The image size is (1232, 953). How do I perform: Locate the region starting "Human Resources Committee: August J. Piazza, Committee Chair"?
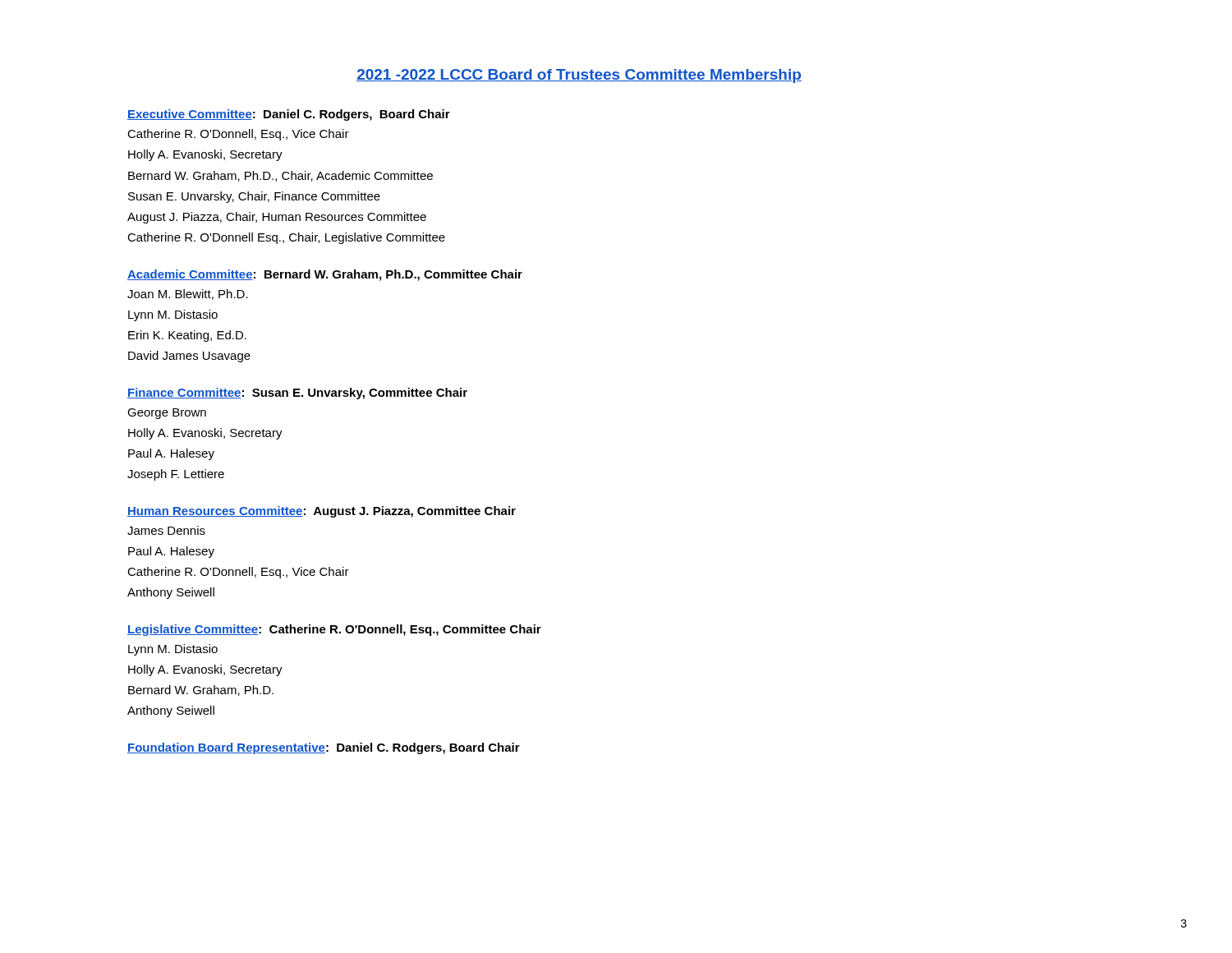pos(321,510)
